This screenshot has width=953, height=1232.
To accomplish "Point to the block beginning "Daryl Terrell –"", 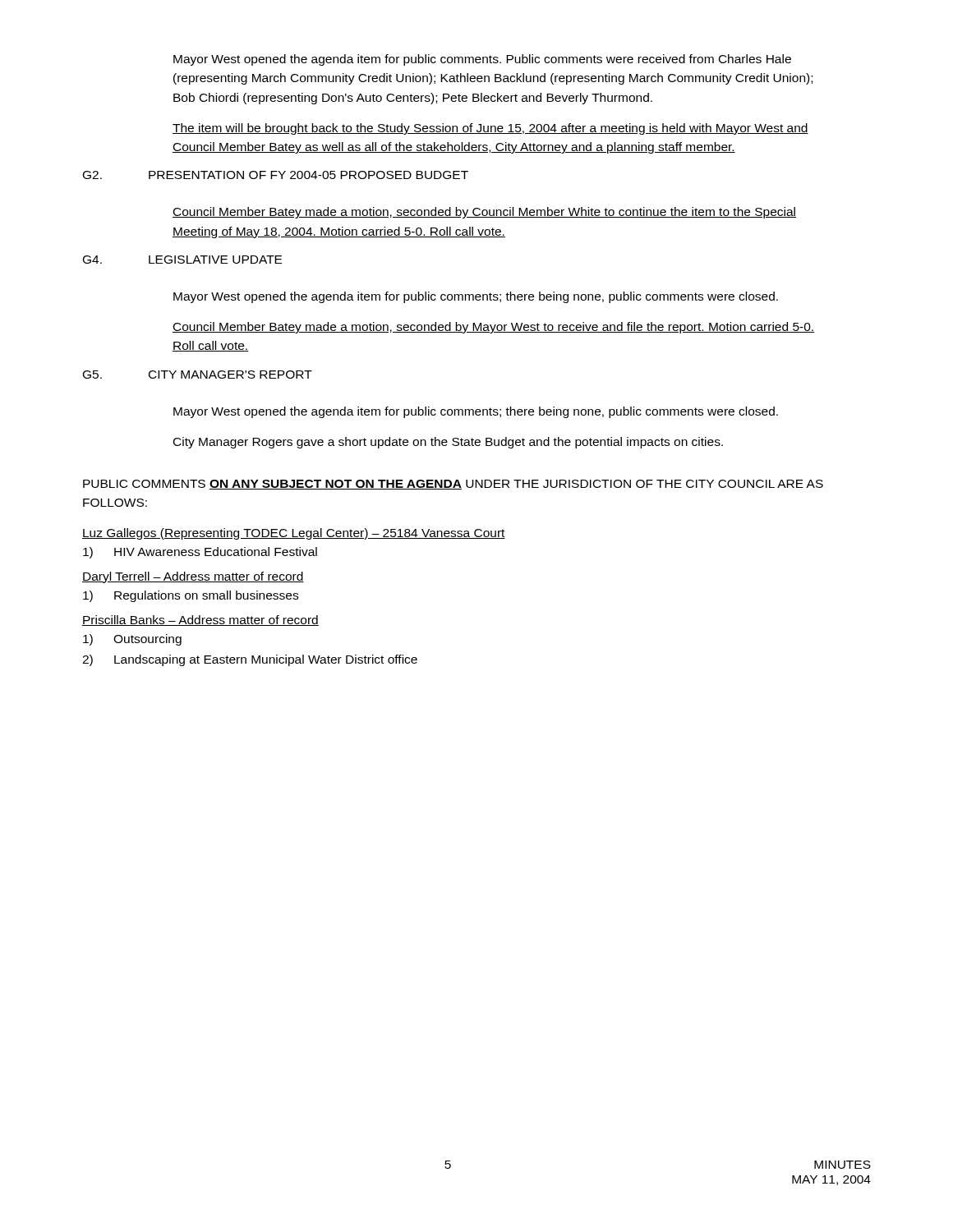I will (193, 576).
